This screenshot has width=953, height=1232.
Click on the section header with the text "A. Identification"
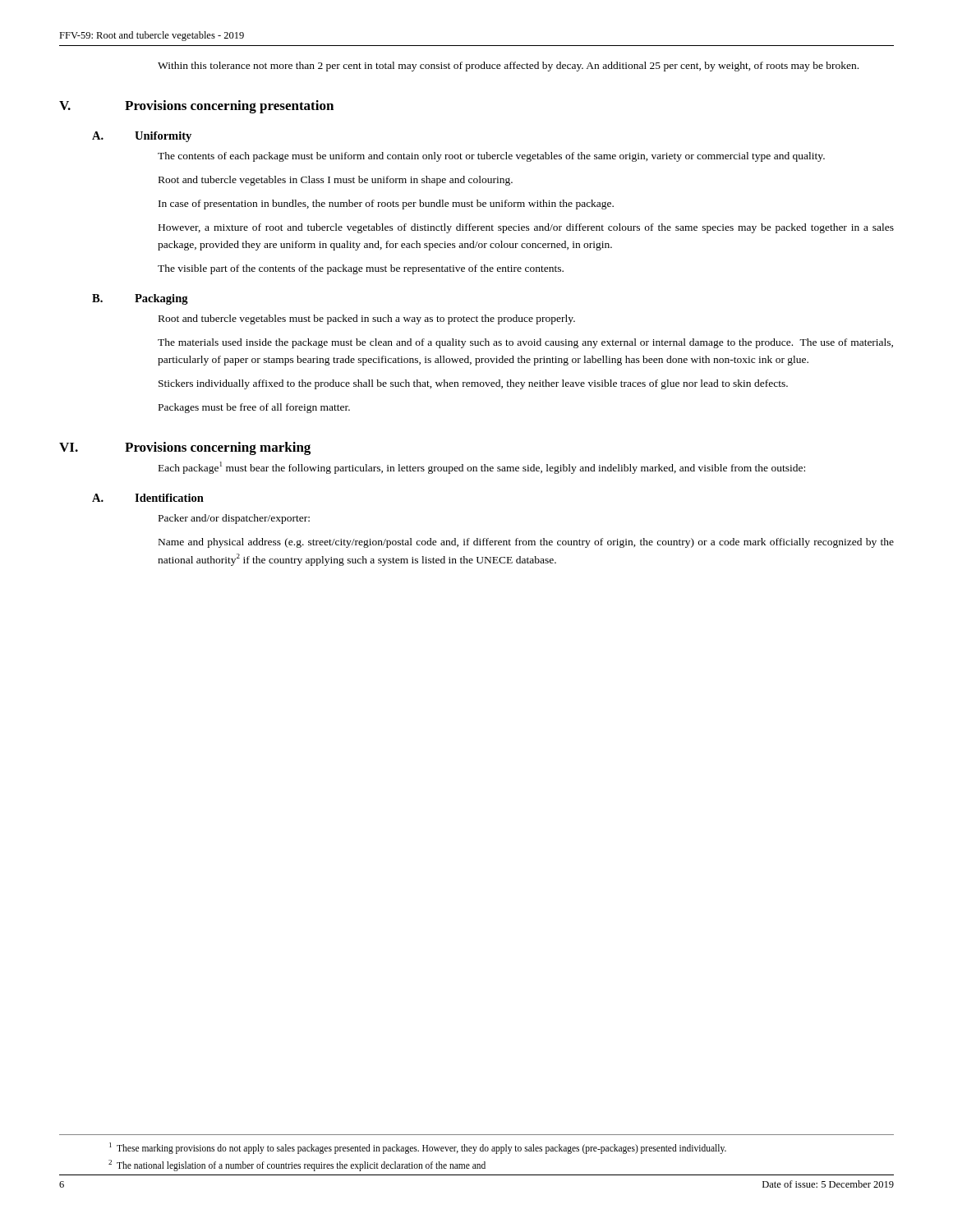click(148, 499)
